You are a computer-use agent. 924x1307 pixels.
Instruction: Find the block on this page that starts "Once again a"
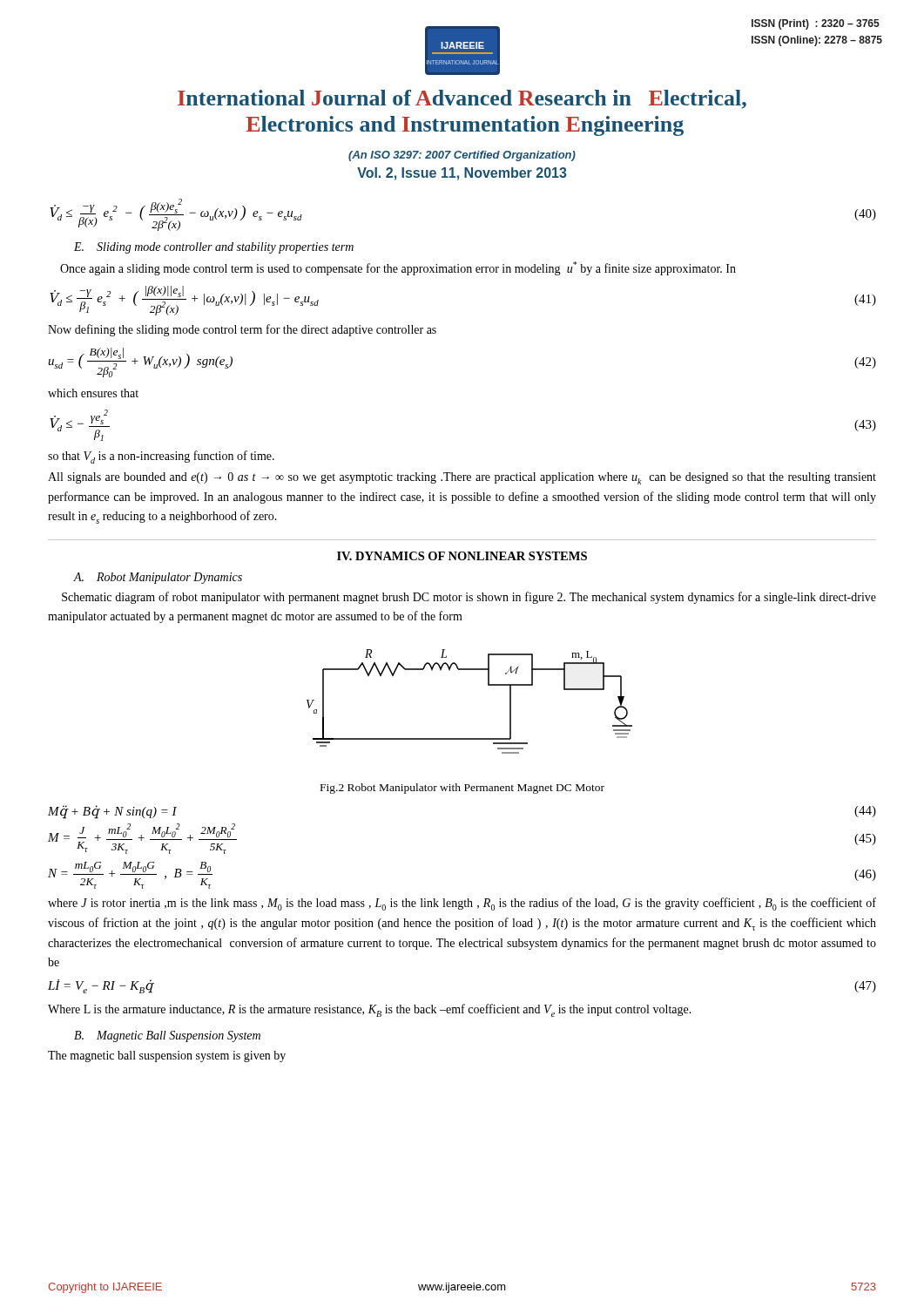[x=392, y=267]
